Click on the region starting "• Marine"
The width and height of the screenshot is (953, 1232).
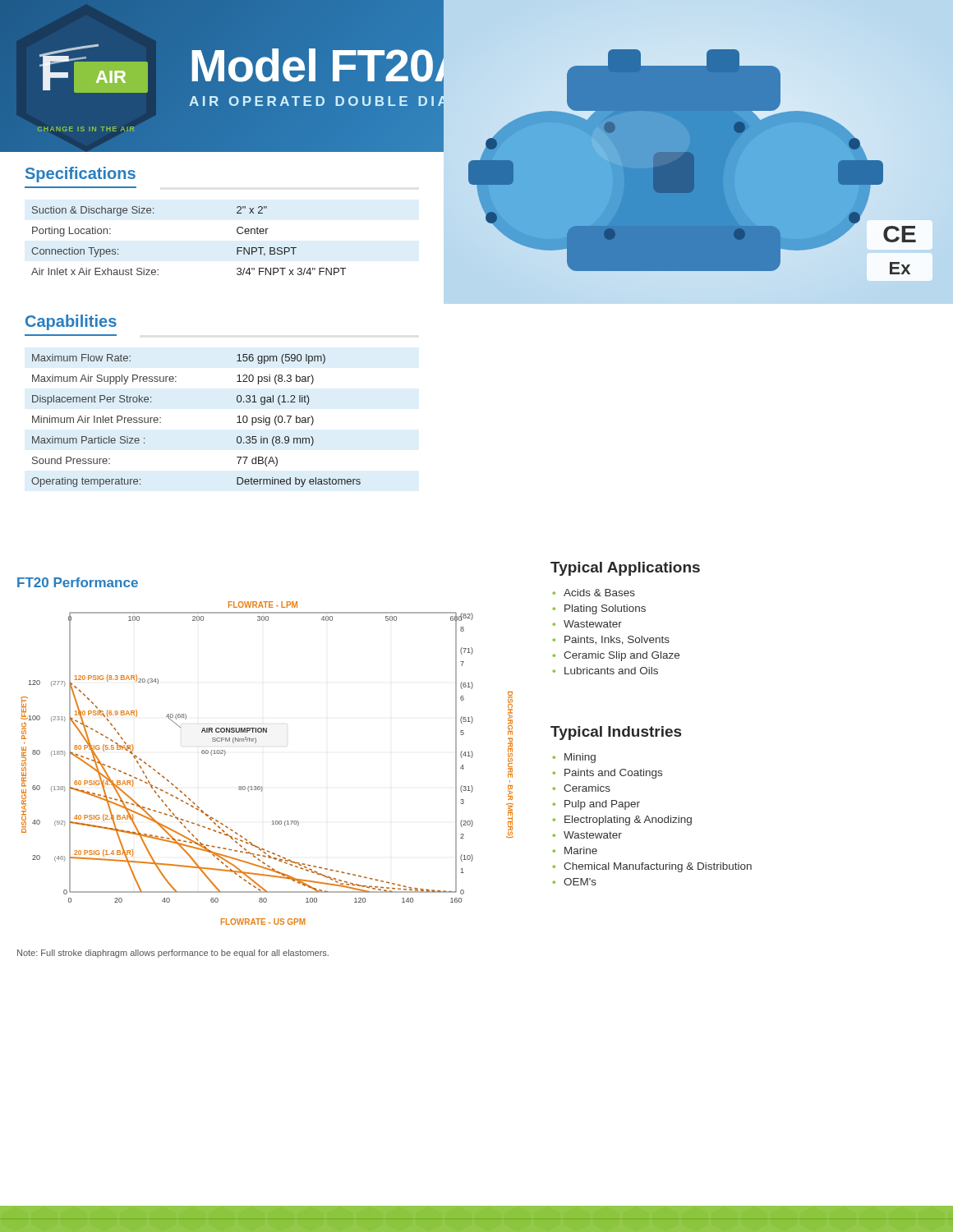[575, 850]
